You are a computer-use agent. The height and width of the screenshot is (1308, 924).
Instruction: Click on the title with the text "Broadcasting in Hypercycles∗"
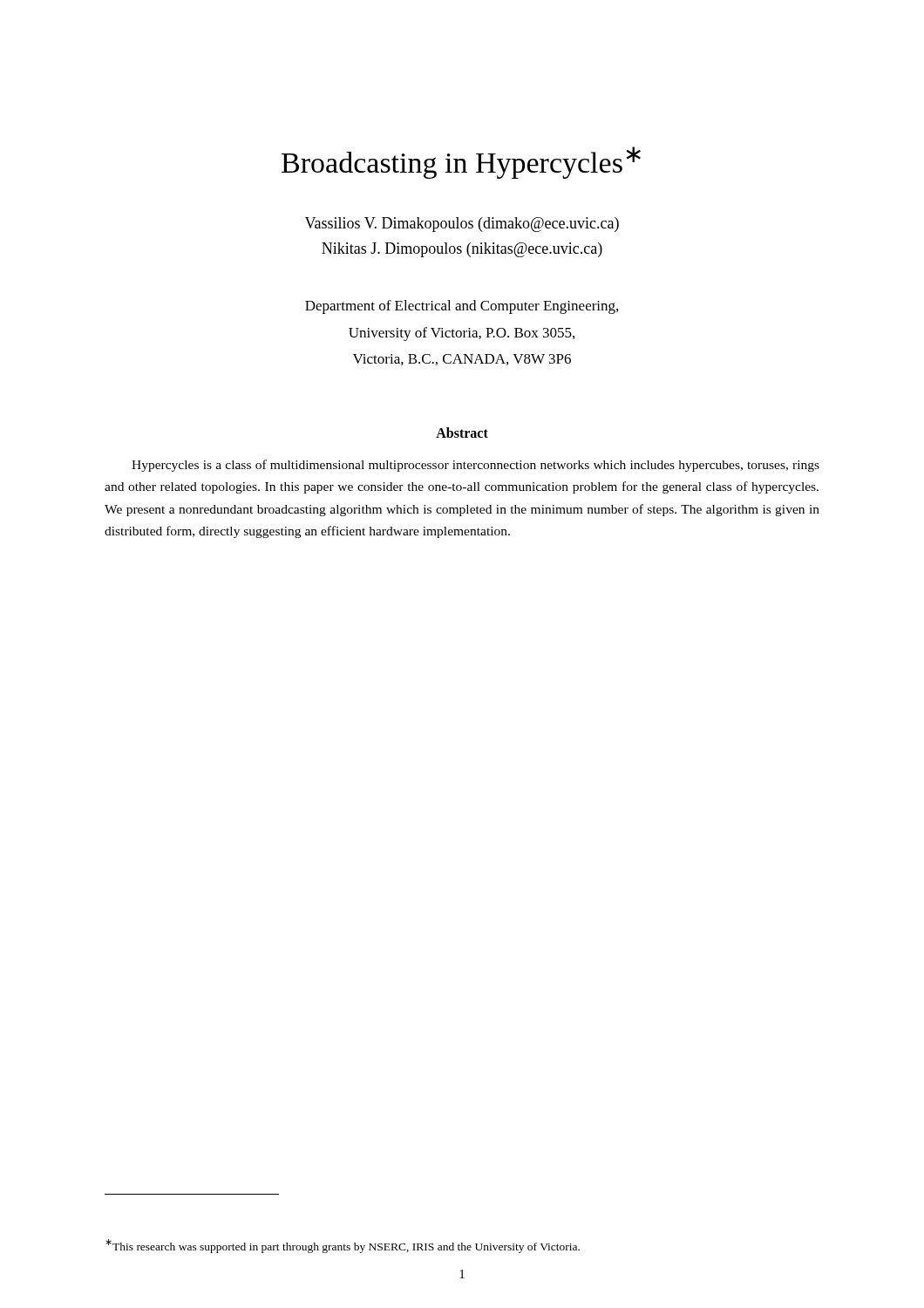click(462, 160)
